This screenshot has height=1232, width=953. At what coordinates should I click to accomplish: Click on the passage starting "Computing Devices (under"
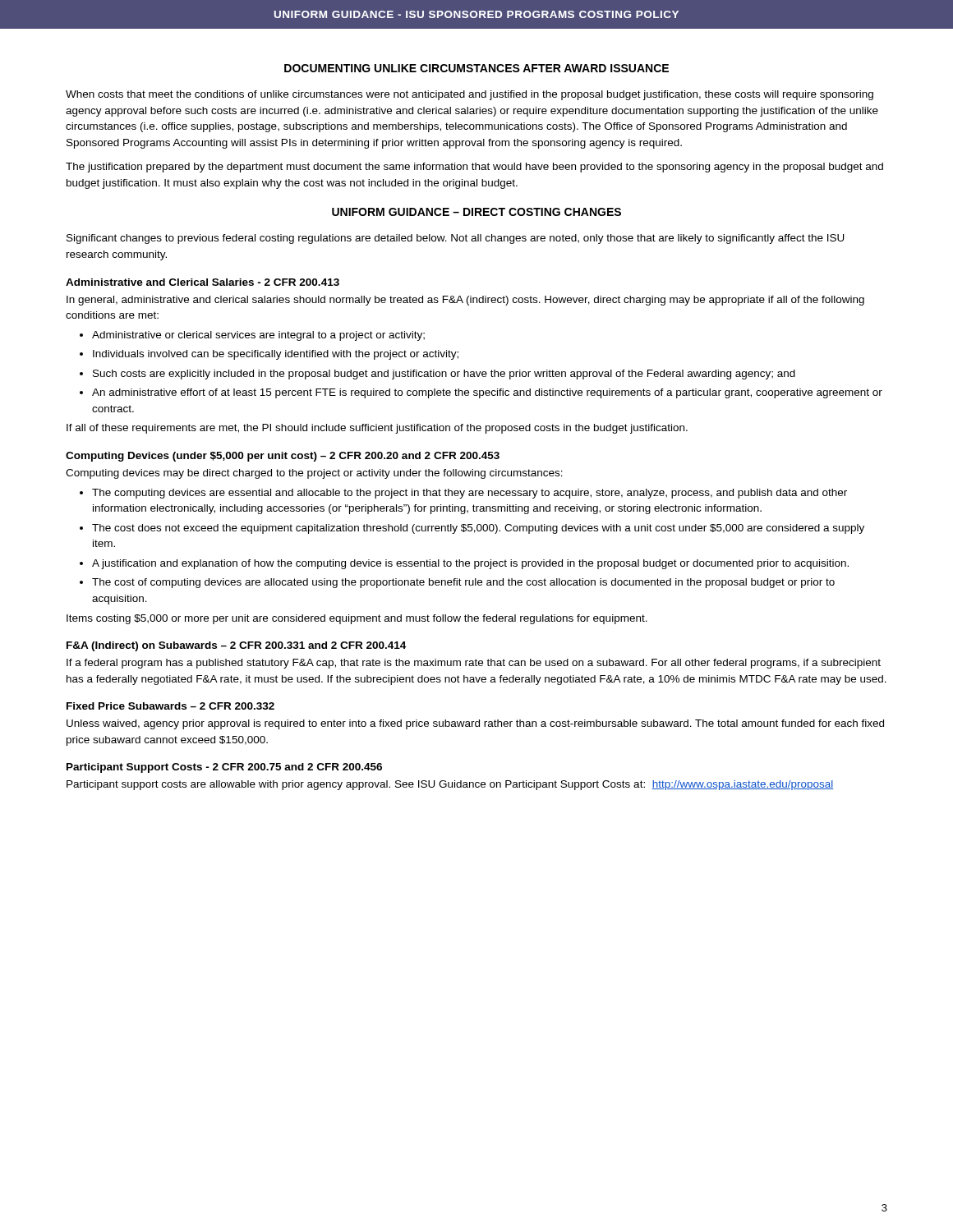click(x=283, y=455)
